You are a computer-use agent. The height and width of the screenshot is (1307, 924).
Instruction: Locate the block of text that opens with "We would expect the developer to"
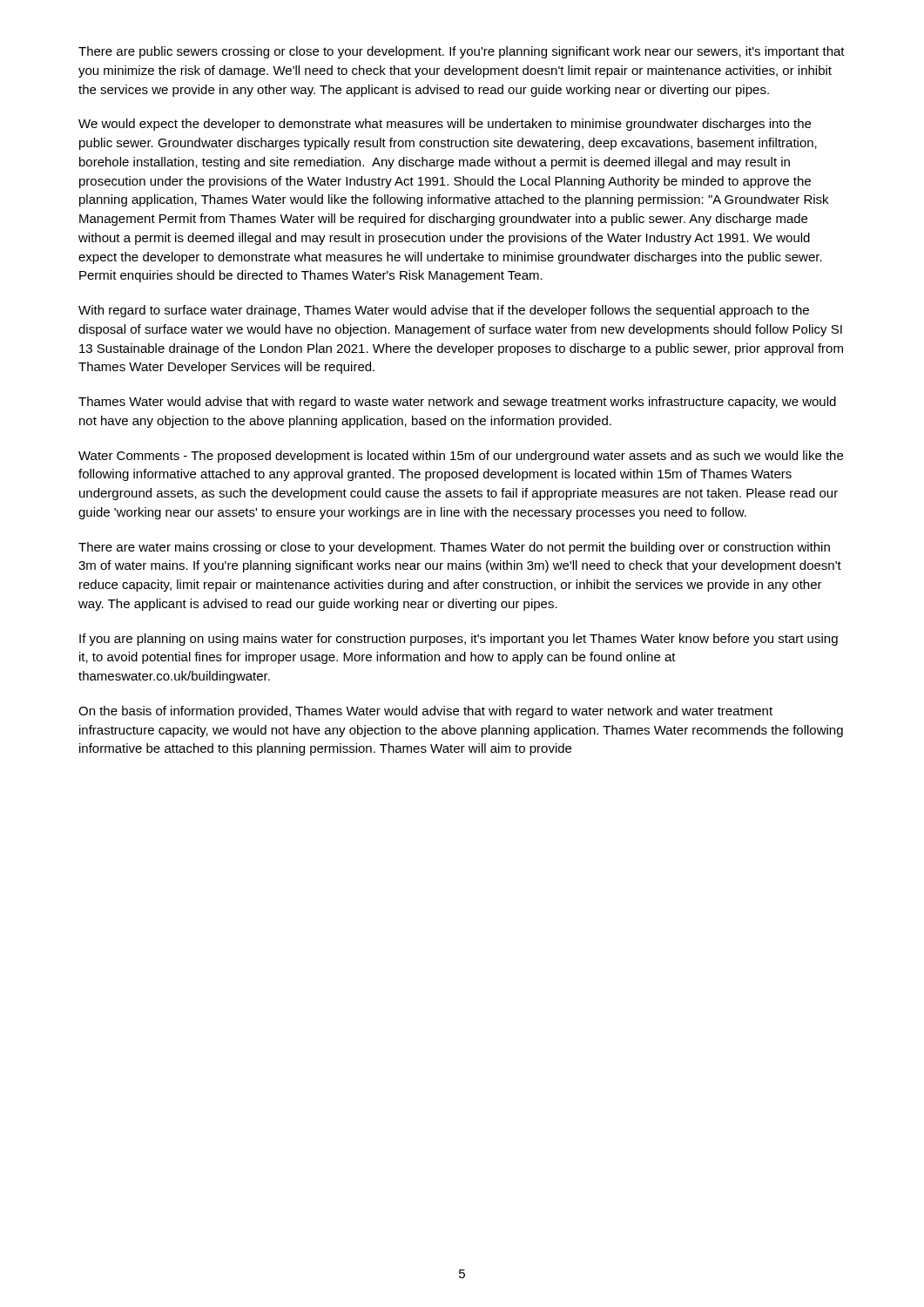(x=454, y=199)
